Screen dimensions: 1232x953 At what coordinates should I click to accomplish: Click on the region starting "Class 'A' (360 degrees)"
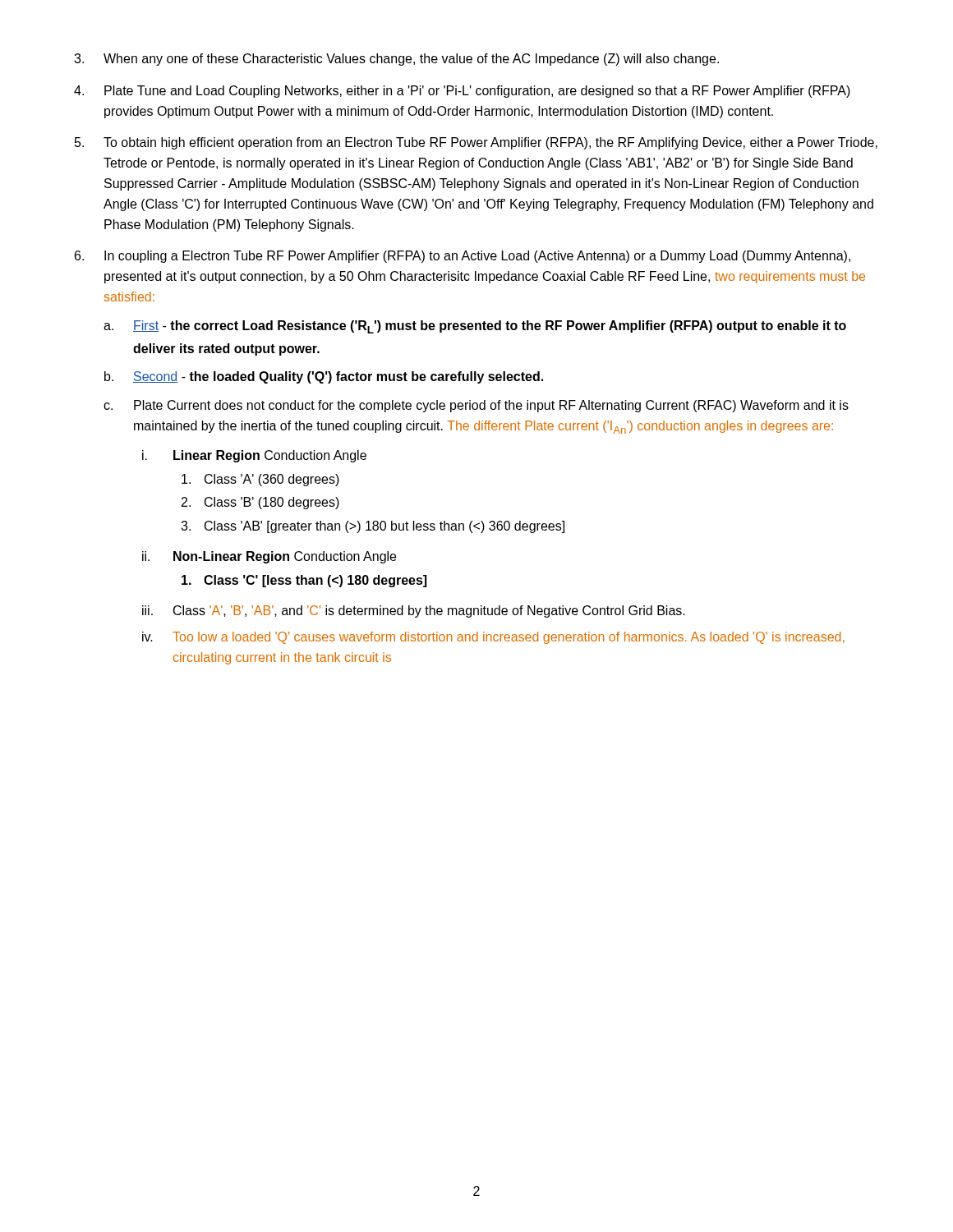tap(260, 480)
